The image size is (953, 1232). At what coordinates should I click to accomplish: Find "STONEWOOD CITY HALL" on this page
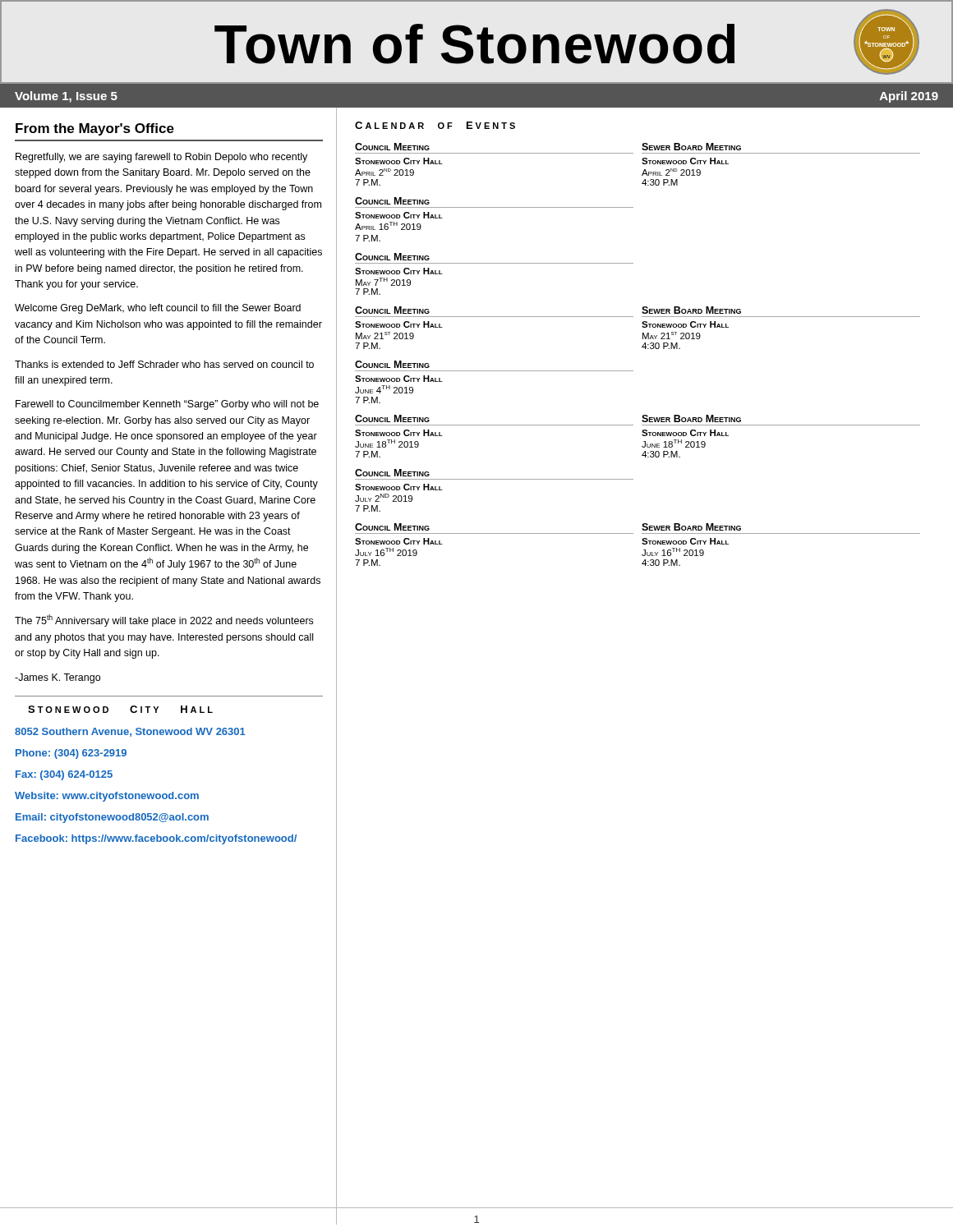point(115,709)
